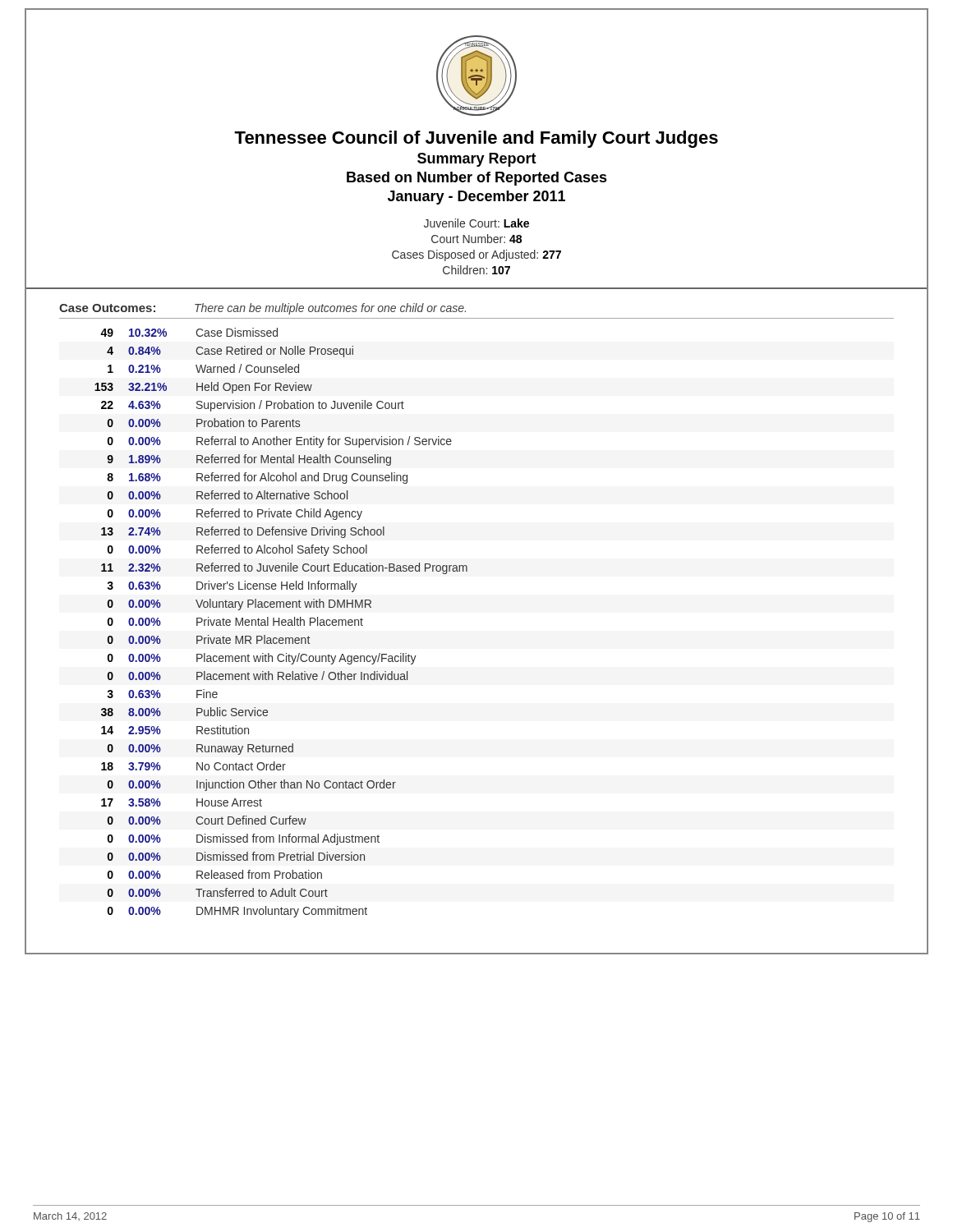Click on the table containing "Placement with Relative /"
Image resolution: width=953 pixels, height=1232 pixels.
(476, 622)
